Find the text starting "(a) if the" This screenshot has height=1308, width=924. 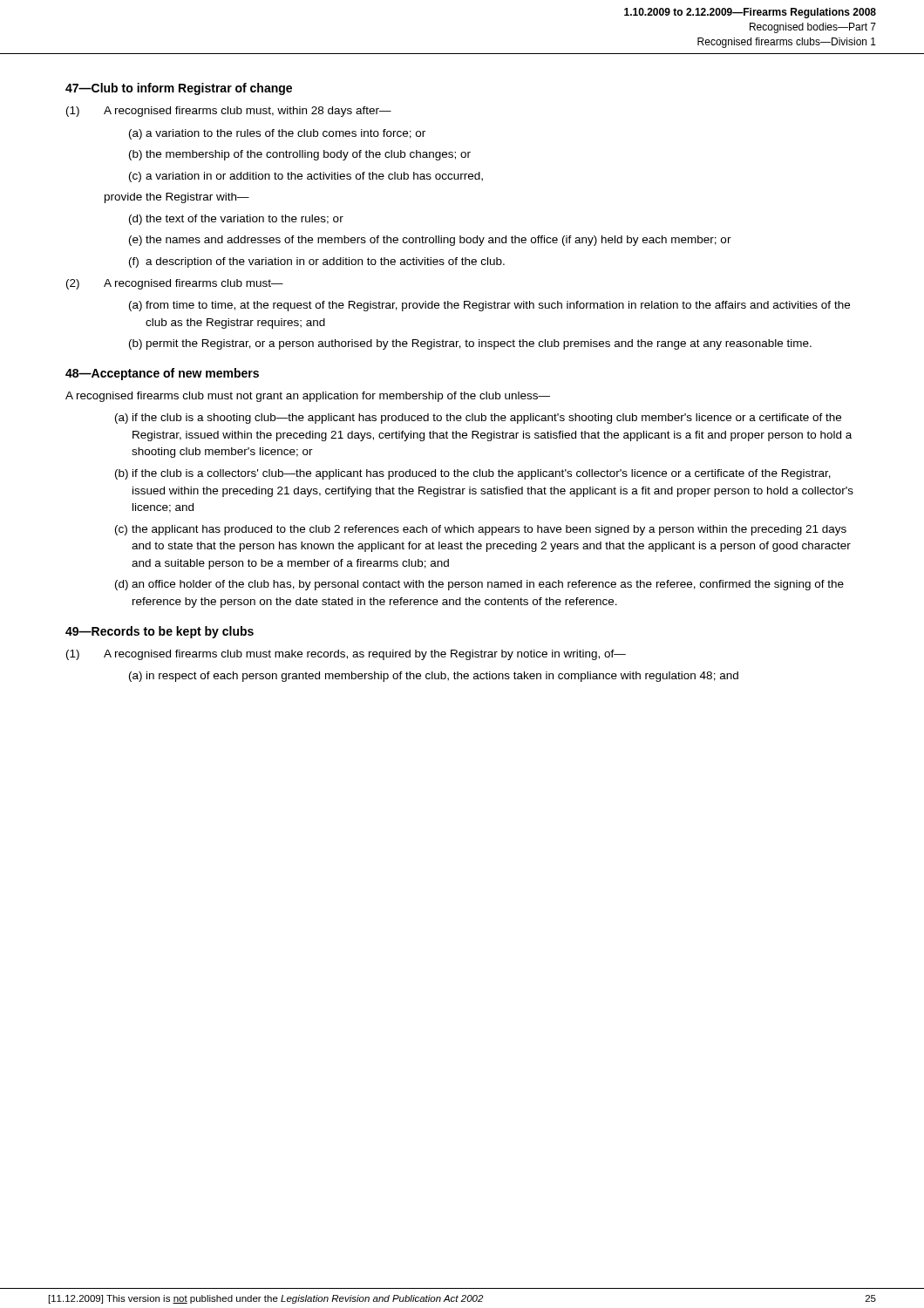(474, 435)
